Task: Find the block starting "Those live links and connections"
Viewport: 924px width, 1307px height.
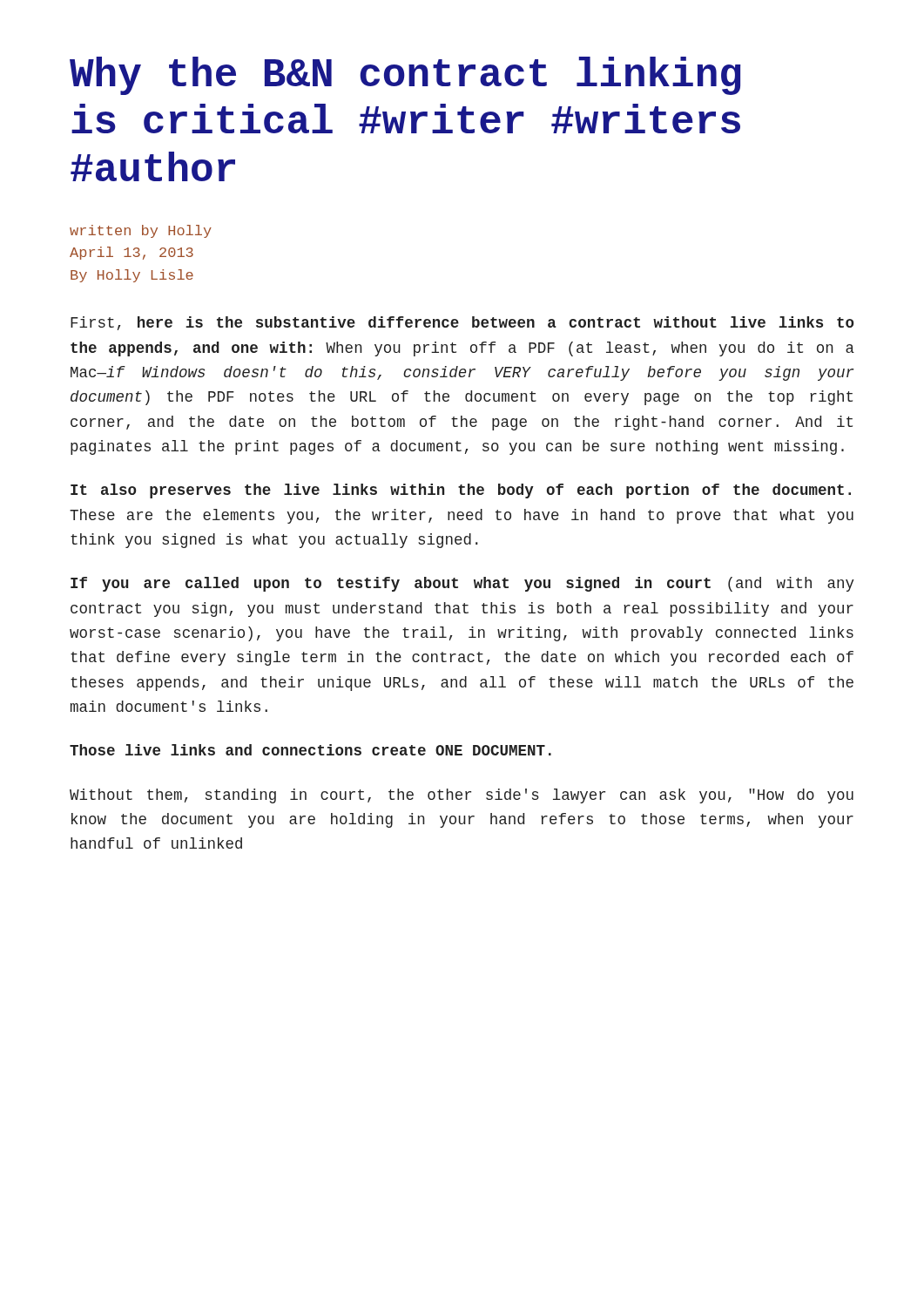Action: tap(312, 751)
